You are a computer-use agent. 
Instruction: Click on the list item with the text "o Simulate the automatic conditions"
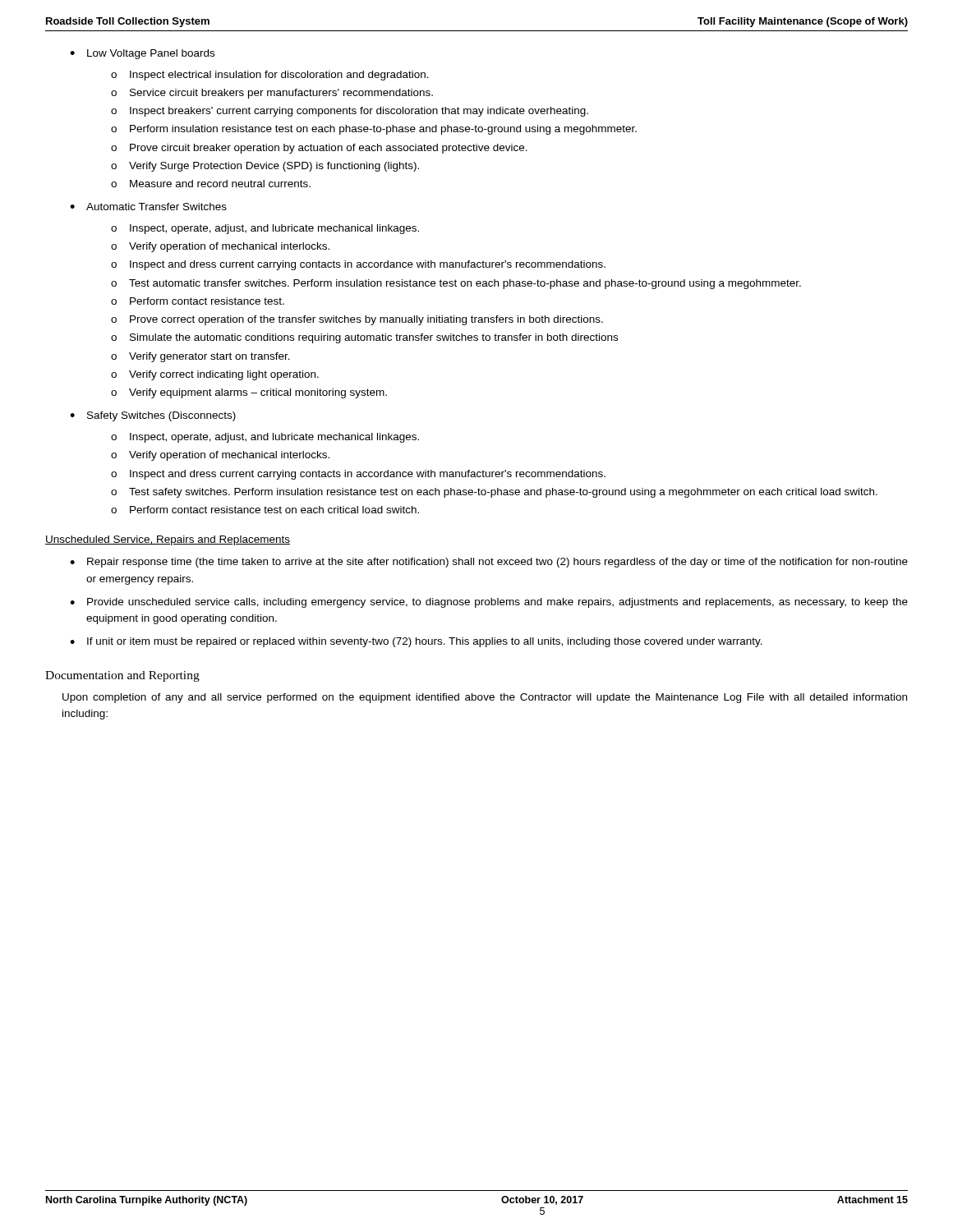pos(509,338)
